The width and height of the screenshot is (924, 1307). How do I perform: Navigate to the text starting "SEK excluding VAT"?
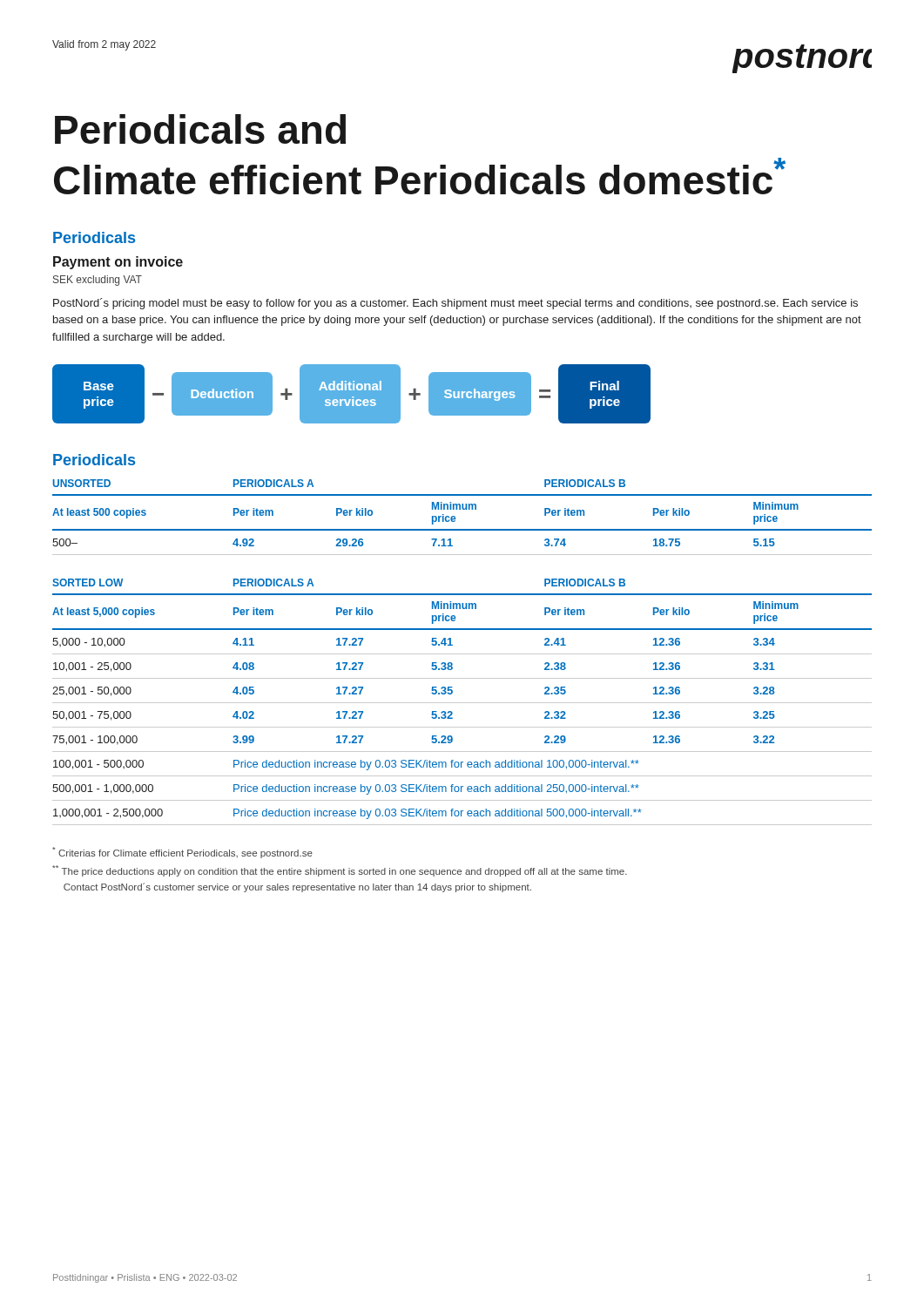click(97, 279)
